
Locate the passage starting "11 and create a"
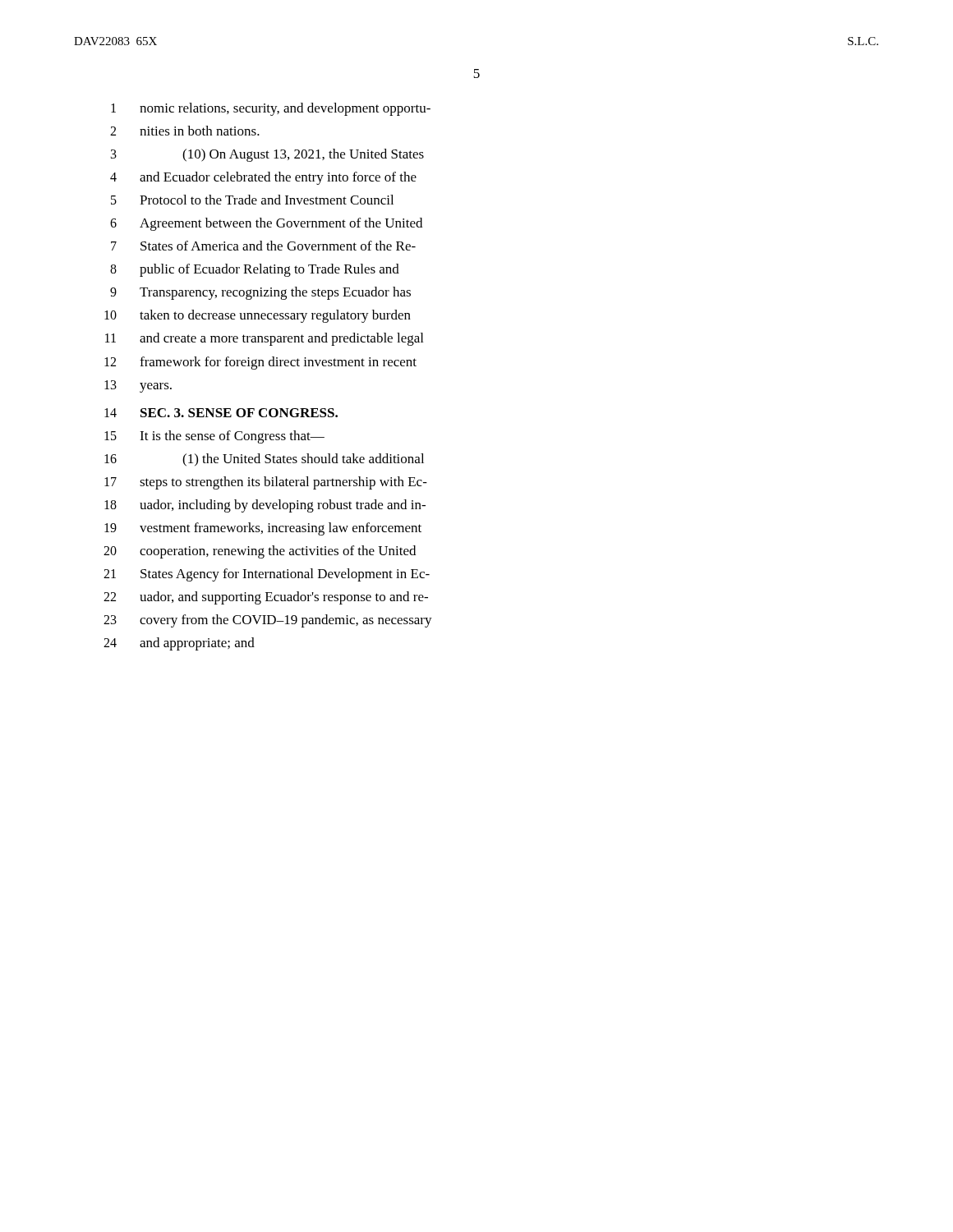click(x=264, y=339)
